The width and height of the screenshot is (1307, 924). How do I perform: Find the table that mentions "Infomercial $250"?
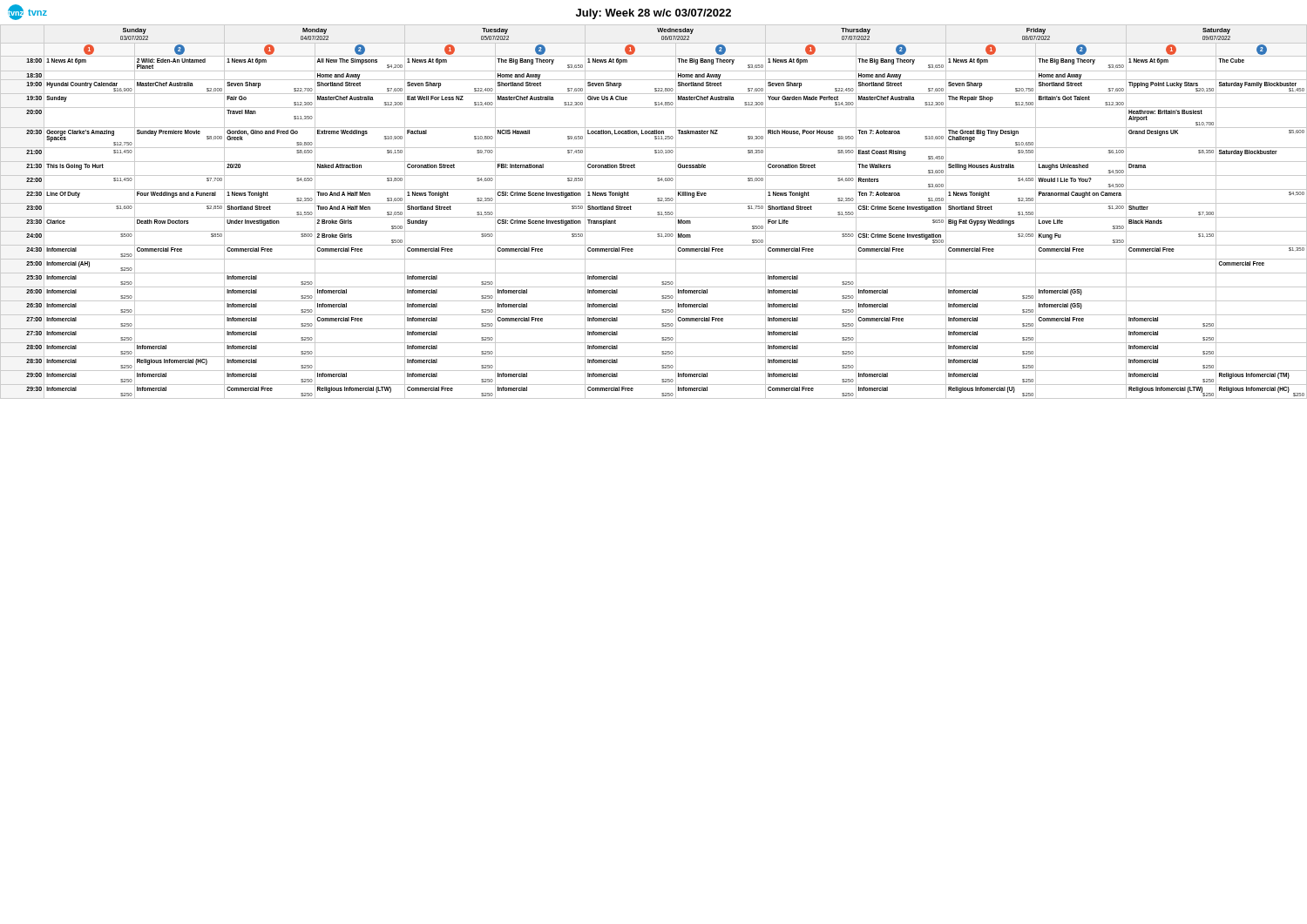(654, 212)
